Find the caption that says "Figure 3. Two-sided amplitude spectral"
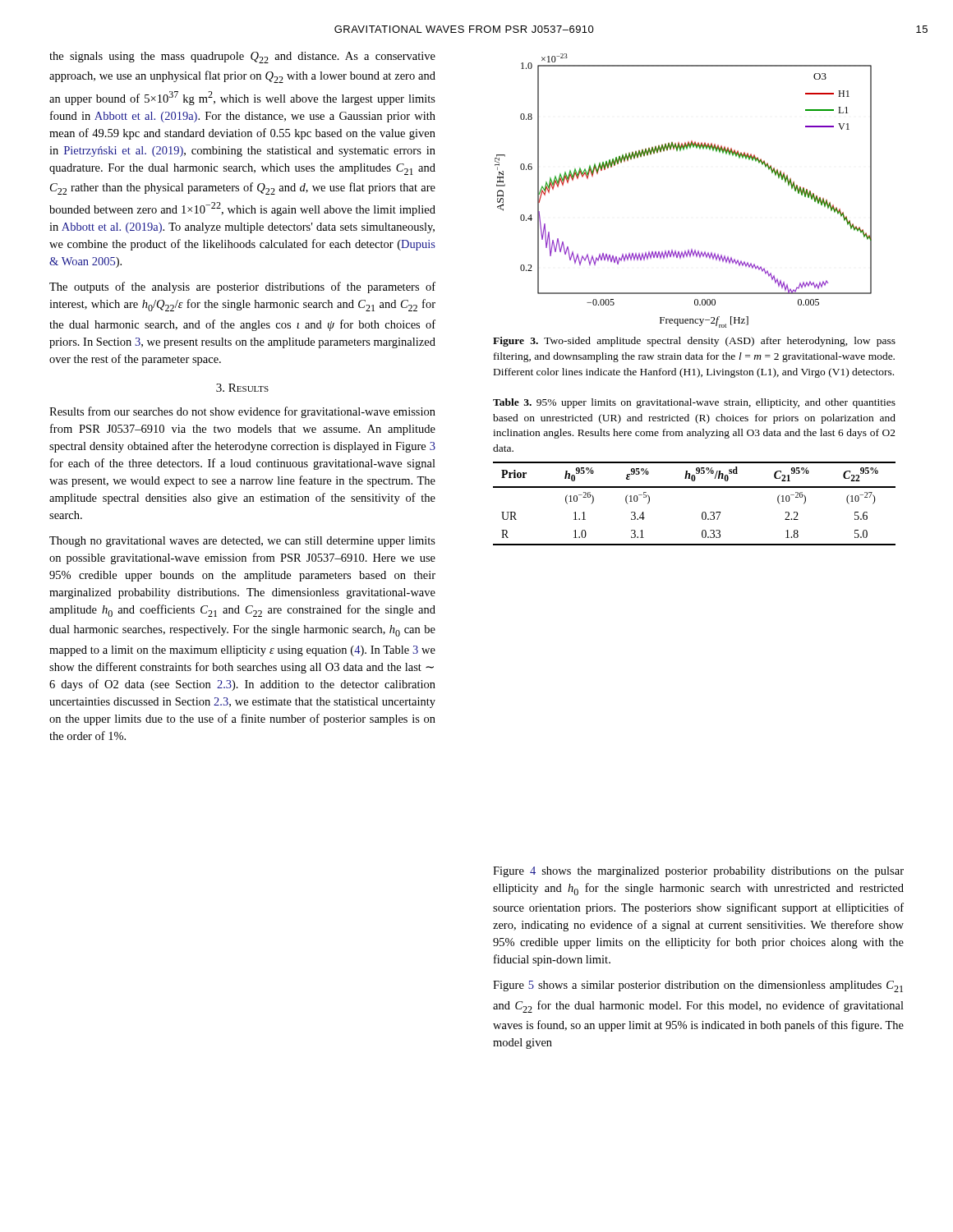Image resolution: width=953 pixels, height=1232 pixels. point(694,356)
